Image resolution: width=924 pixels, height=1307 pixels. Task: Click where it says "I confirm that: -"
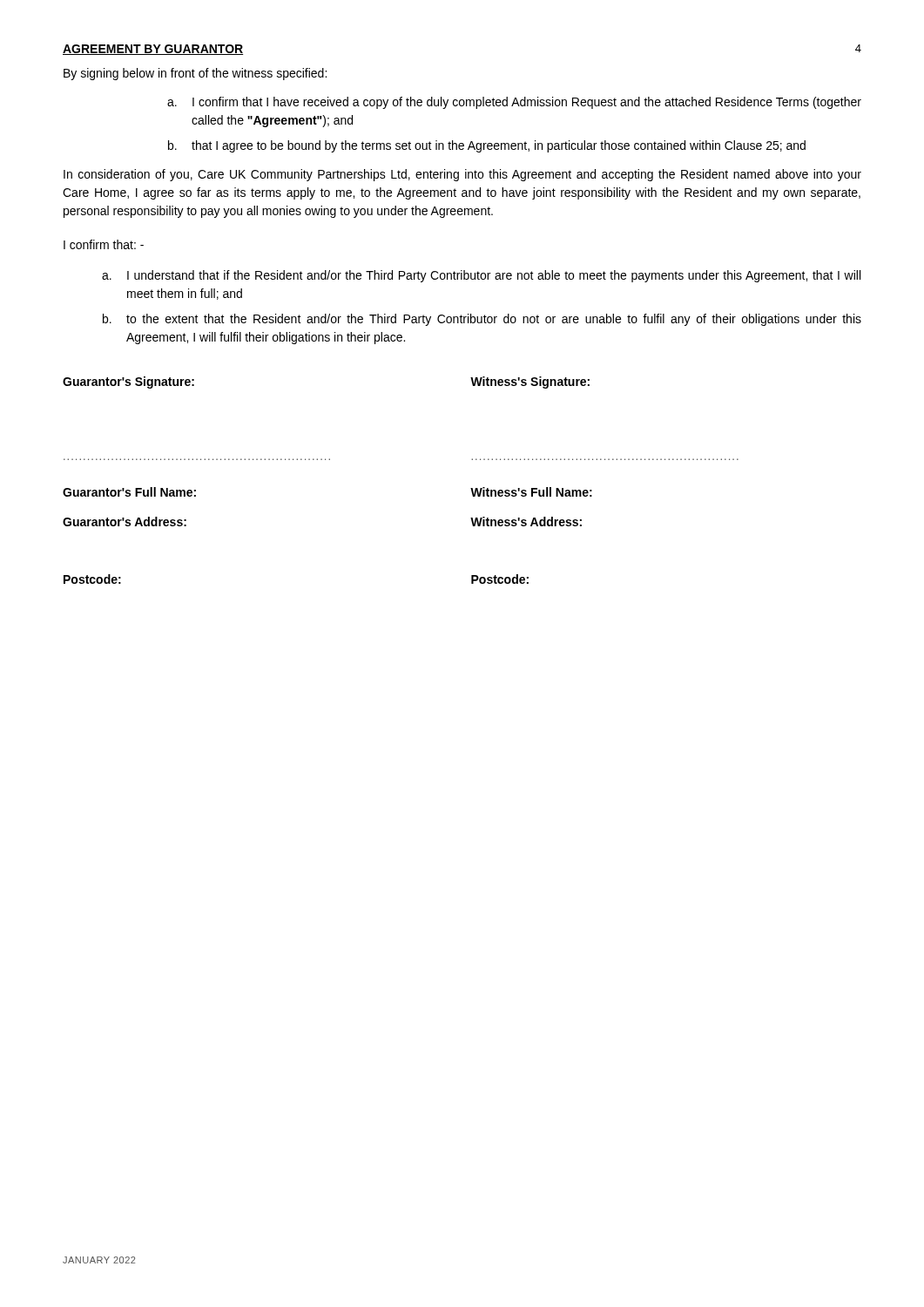[103, 245]
